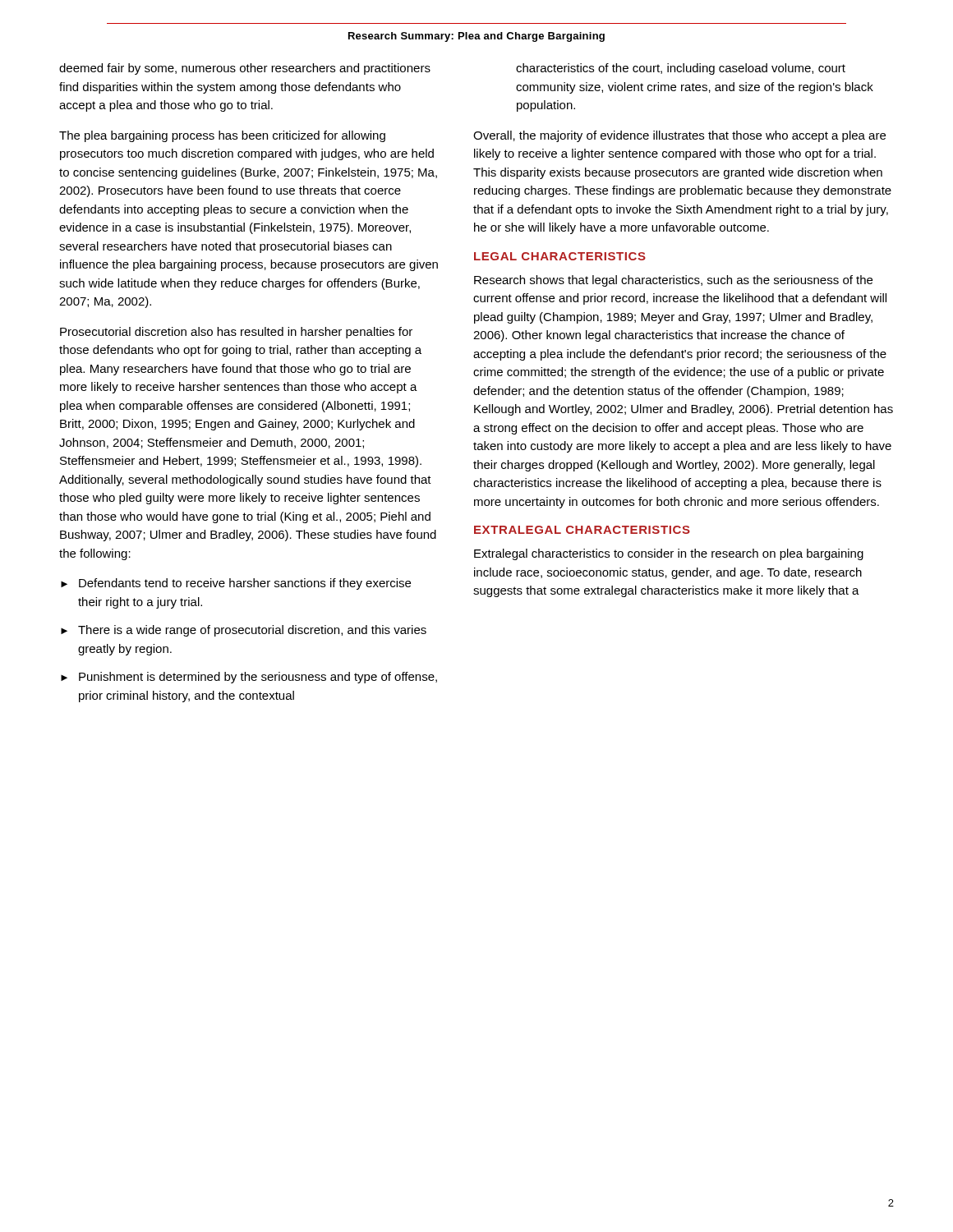The image size is (953, 1232).
Task: Point to the block starting "EXTRALEGAL CHARACTERISTICS"
Action: pyautogui.click(x=582, y=529)
